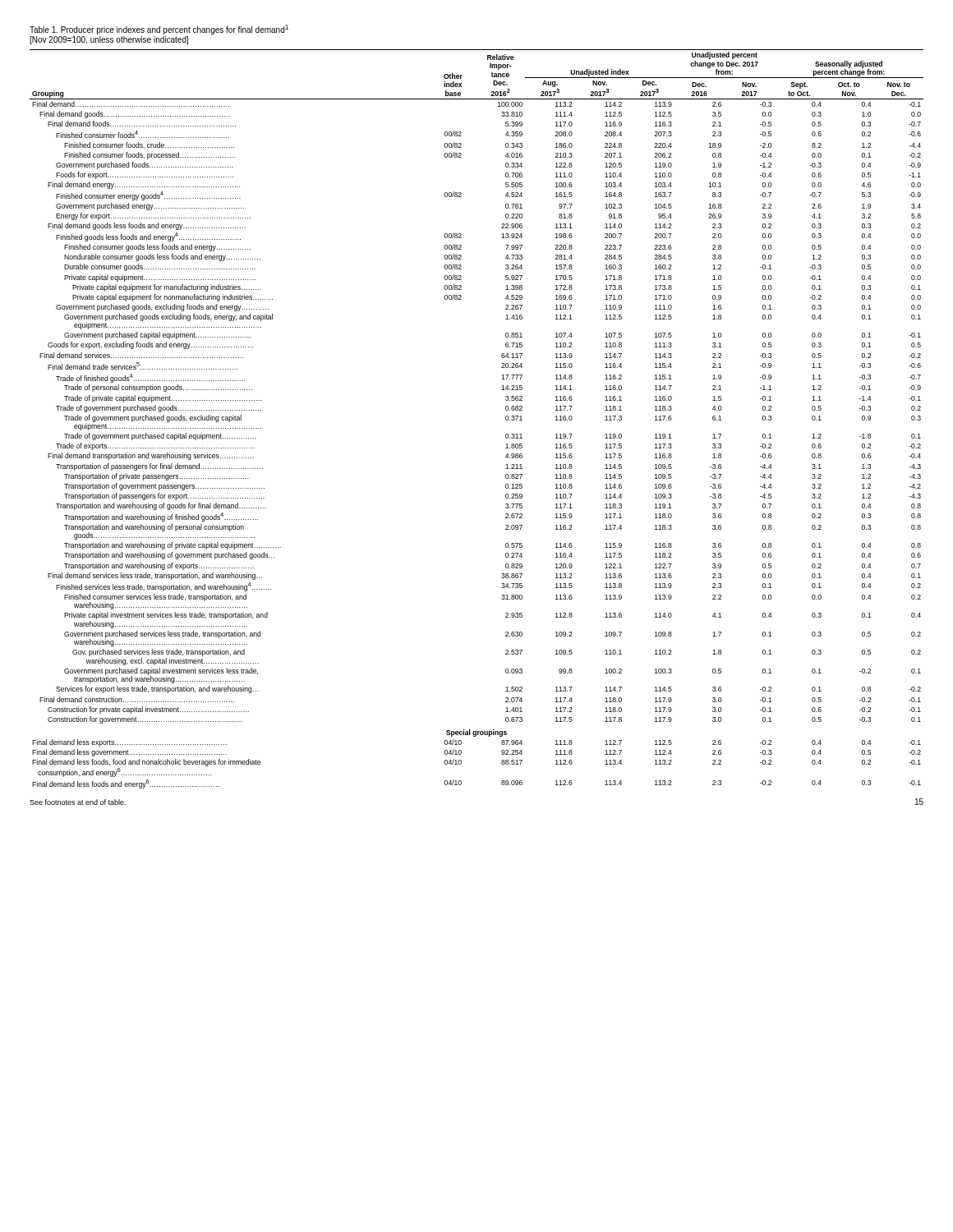
Task: Click on the element starting "Table 1. Producer"
Action: pos(159,29)
